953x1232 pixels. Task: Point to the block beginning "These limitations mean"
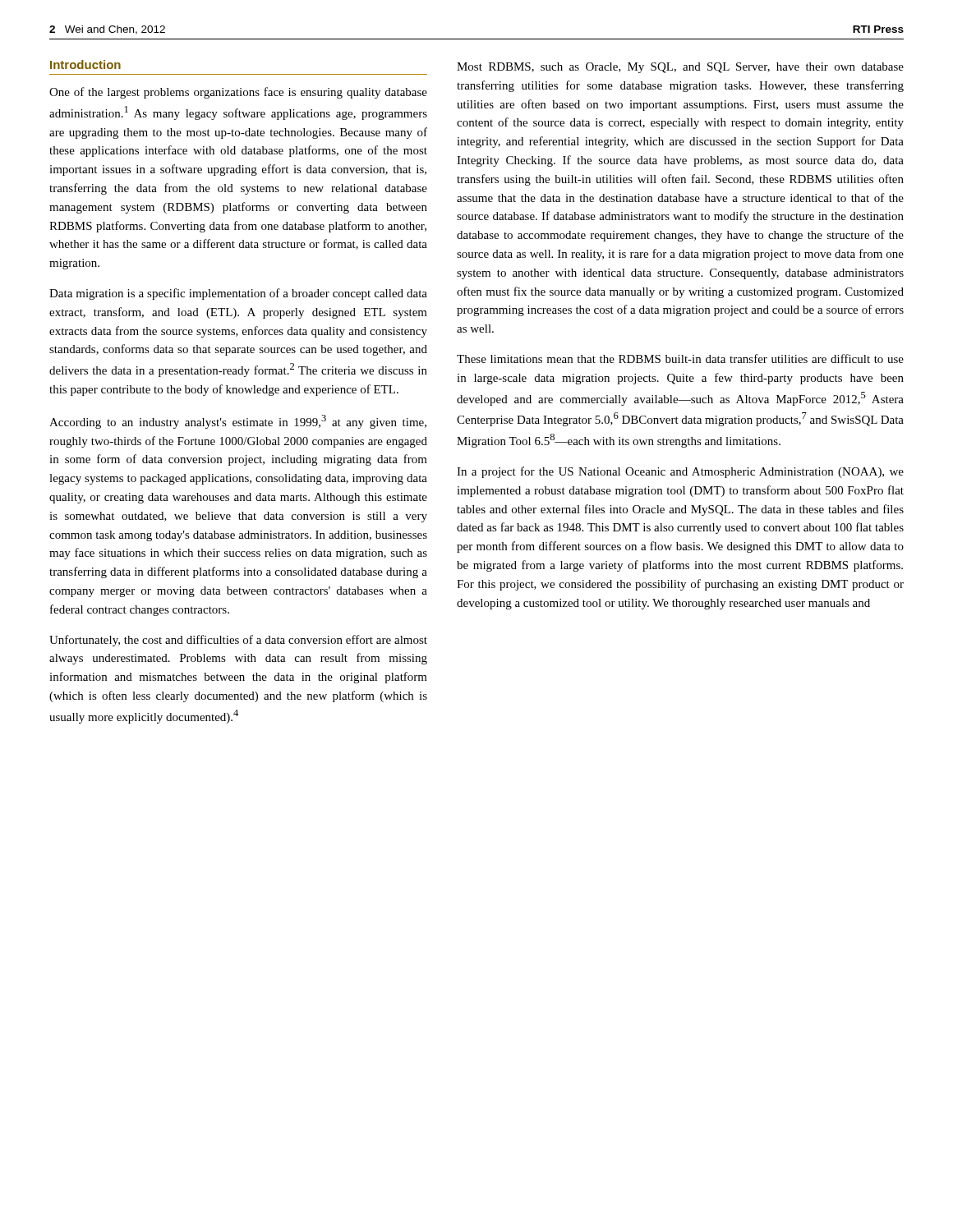(680, 400)
